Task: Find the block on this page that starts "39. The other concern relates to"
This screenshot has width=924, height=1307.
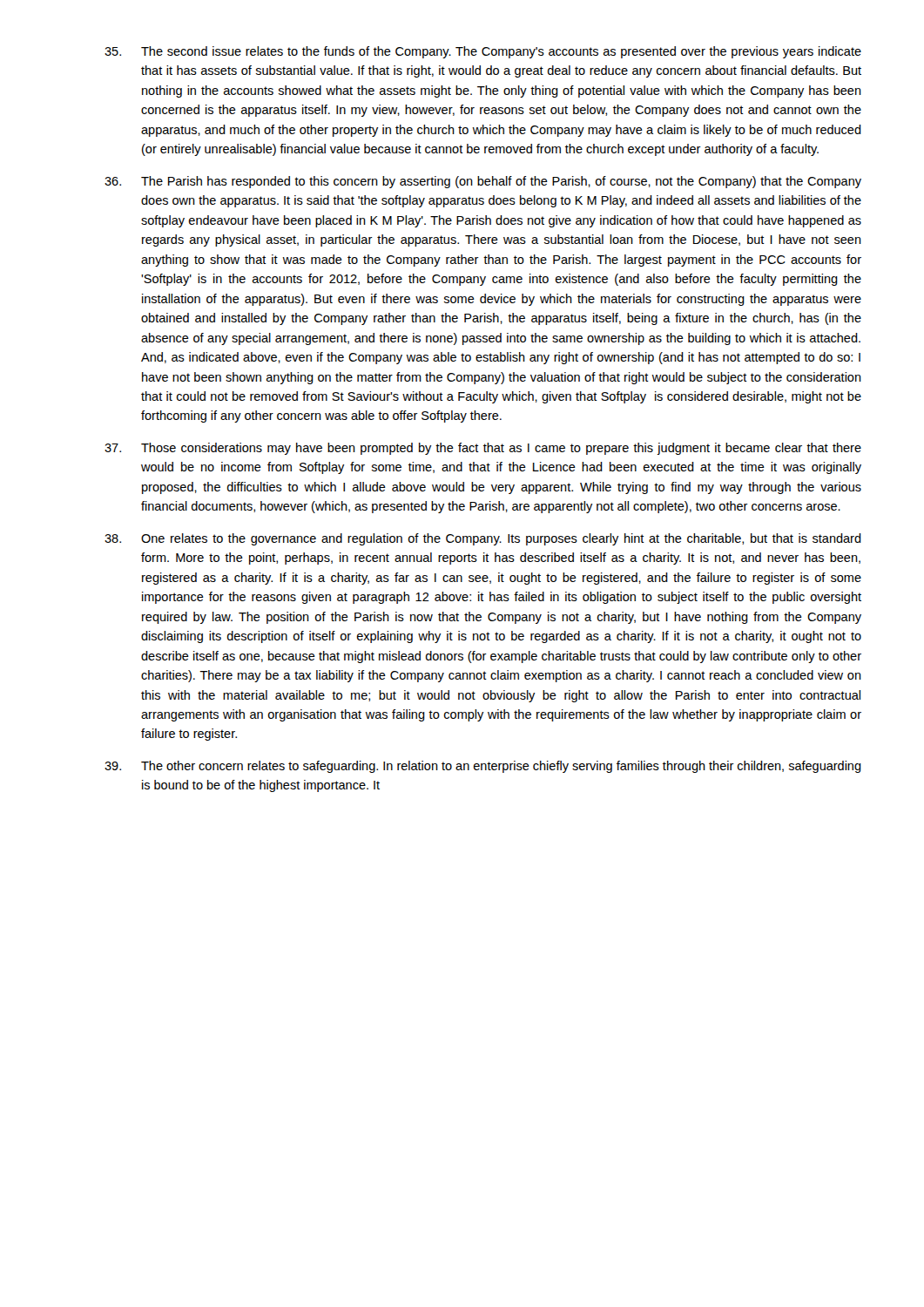Action: pos(483,776)
